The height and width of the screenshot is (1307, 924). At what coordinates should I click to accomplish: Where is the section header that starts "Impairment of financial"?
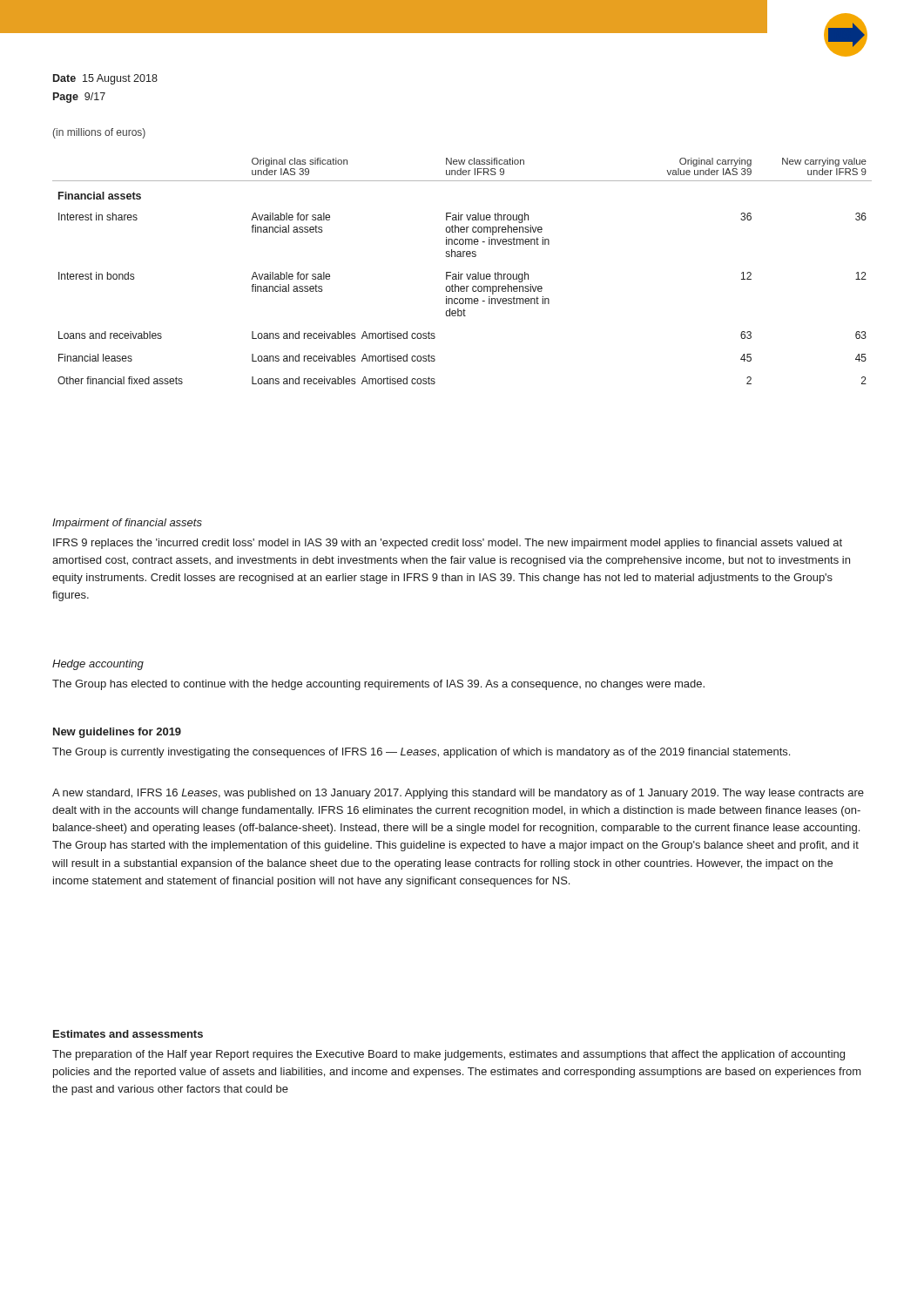[x=127, y=524]
